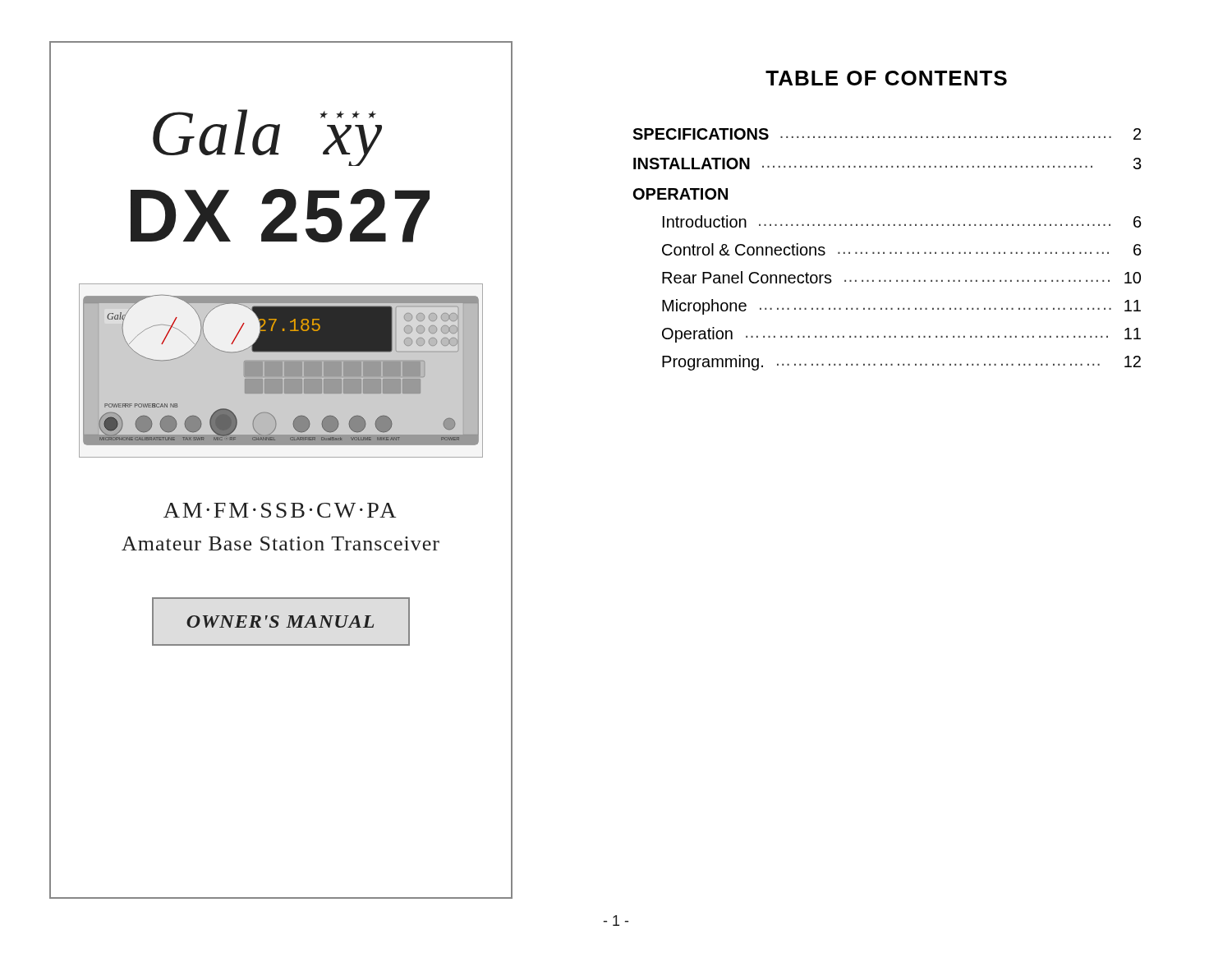
Task: Find the text starting "TABLE OF CONTENTS"
Action: (887, 78)
